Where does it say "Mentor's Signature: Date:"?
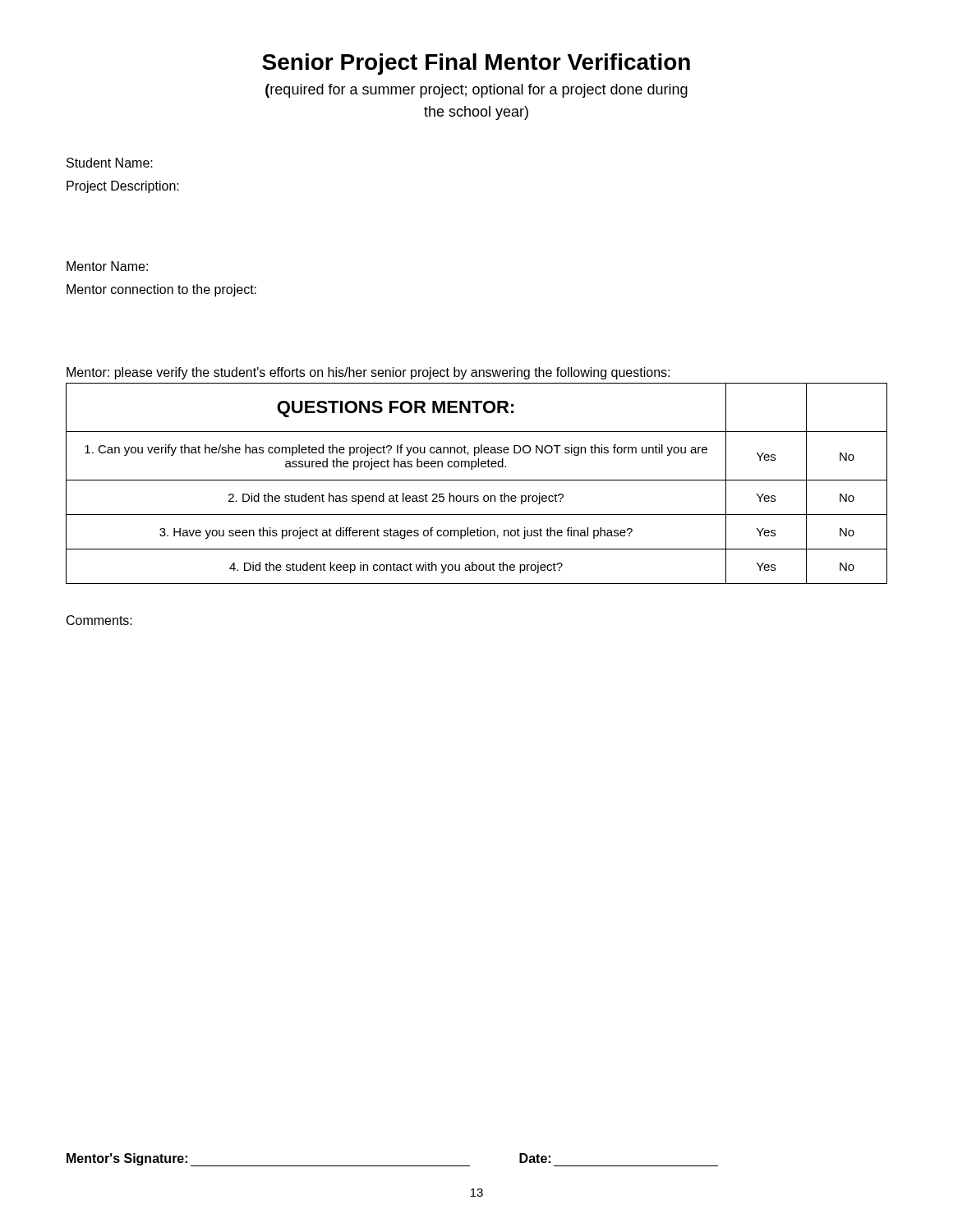 click(392, 1159)
